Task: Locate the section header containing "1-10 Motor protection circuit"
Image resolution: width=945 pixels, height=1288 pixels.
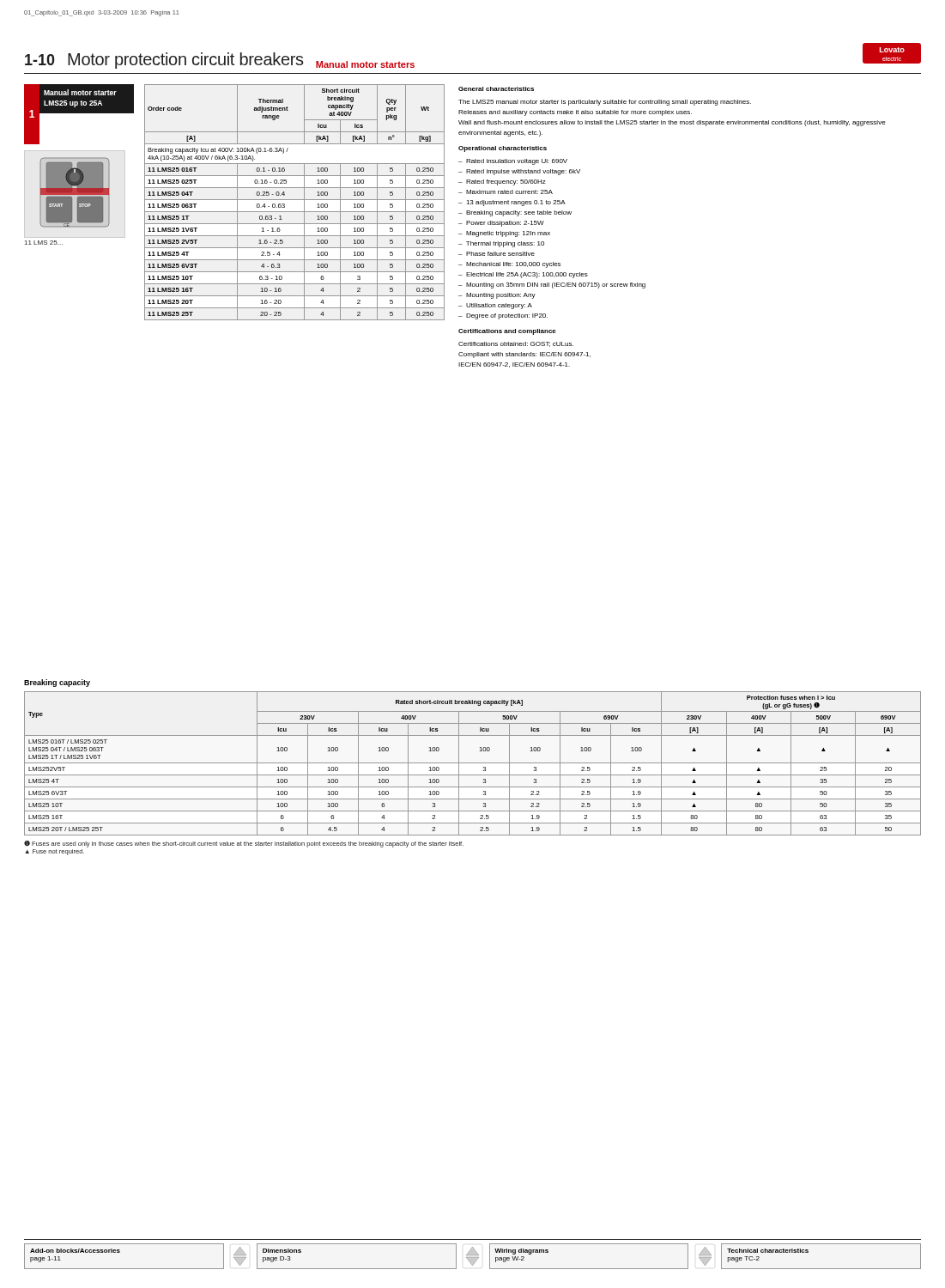Action: pos(228,56)
